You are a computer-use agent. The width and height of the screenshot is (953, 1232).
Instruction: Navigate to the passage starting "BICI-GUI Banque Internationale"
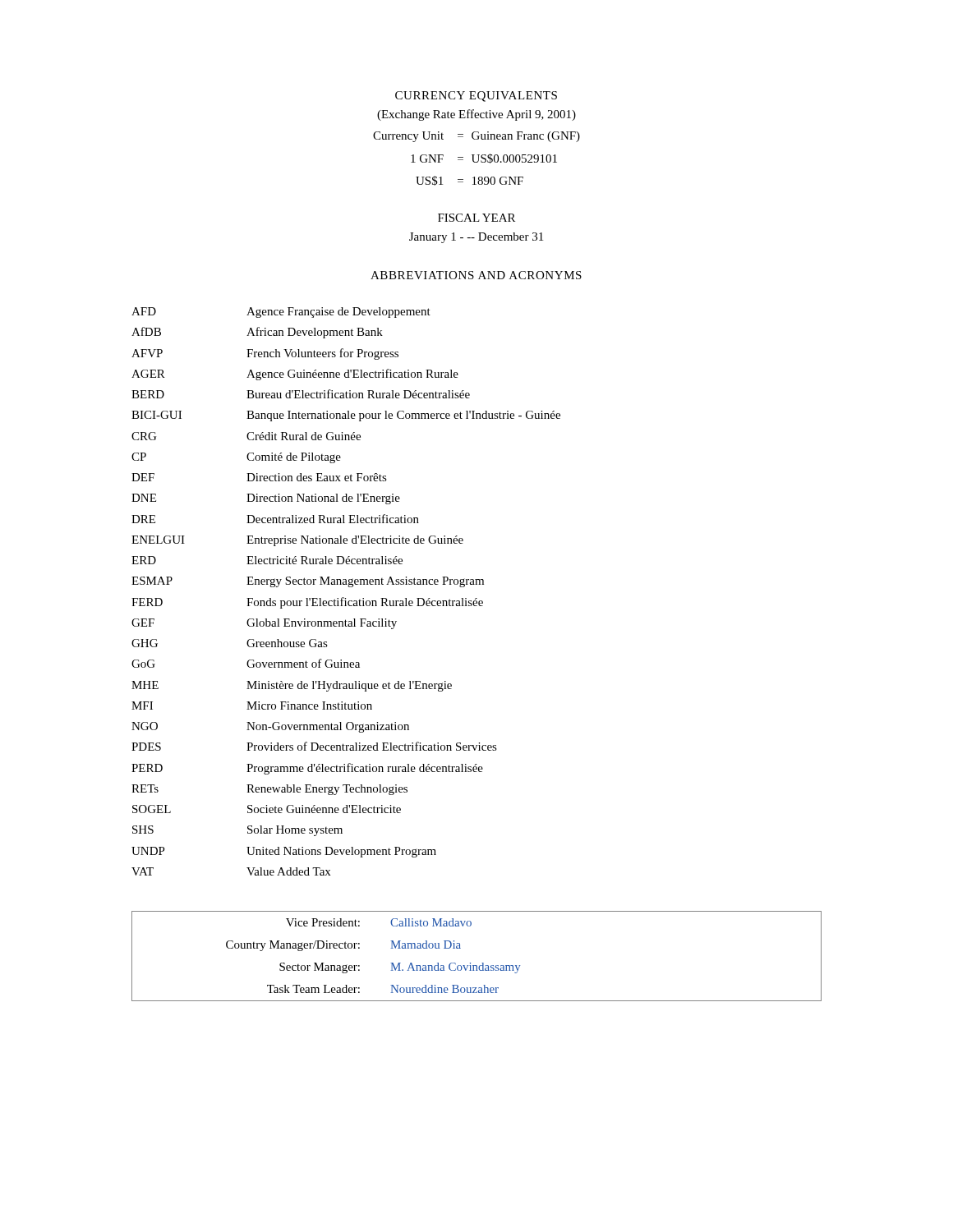click(x=476, y=415)
